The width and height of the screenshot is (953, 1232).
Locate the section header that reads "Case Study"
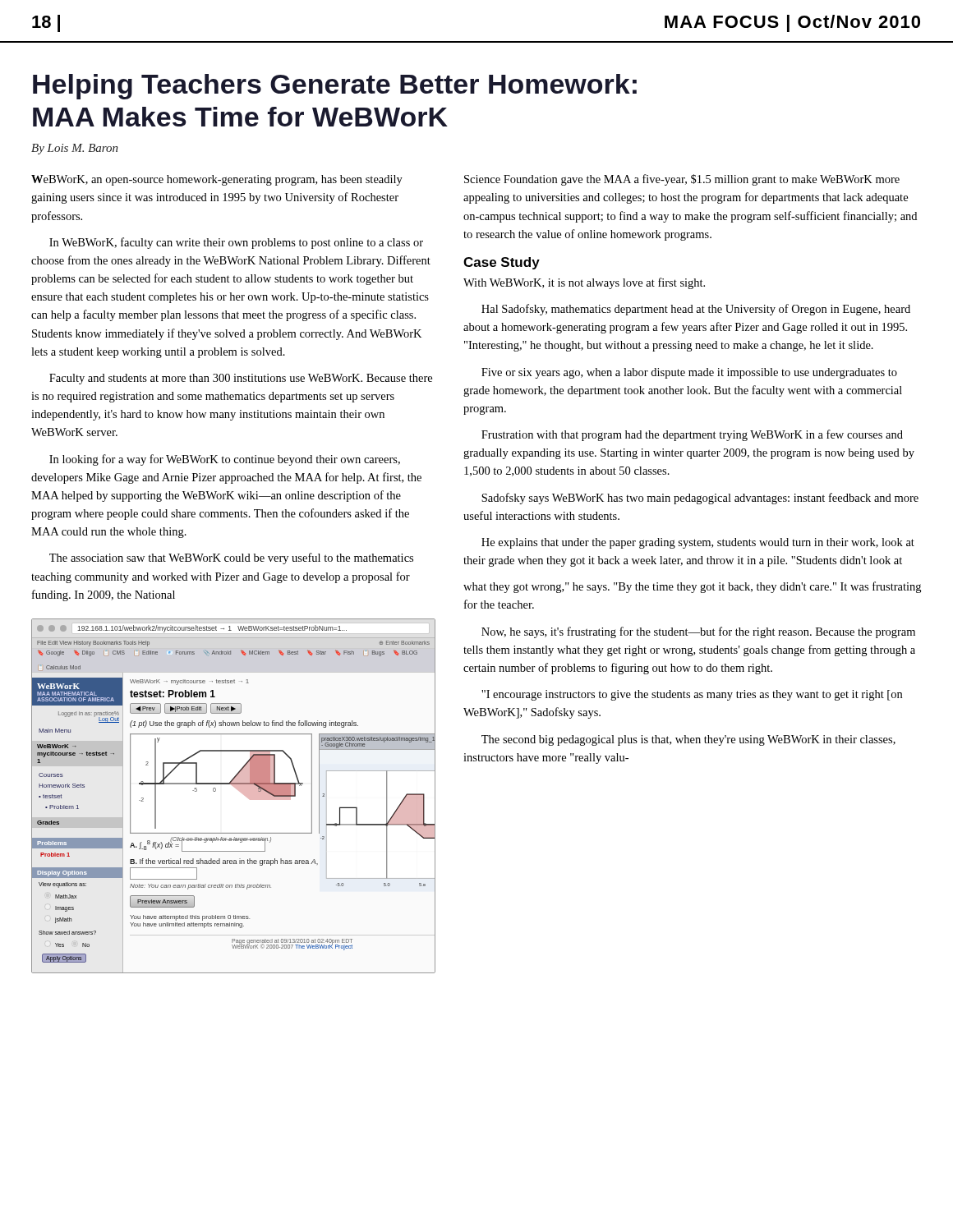coord(501,262)
